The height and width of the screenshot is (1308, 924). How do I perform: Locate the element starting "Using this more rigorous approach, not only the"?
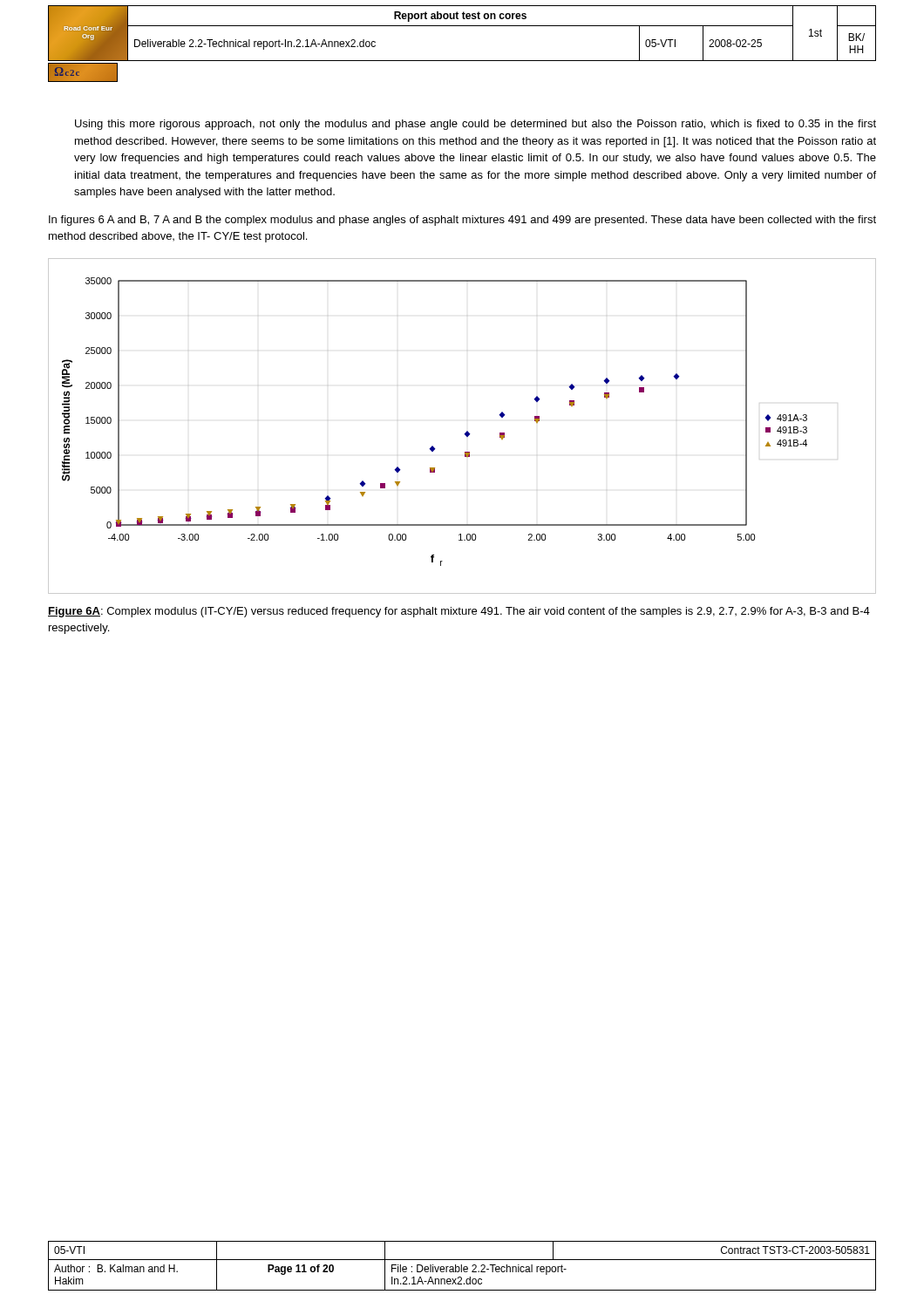(x=475, y=157)
